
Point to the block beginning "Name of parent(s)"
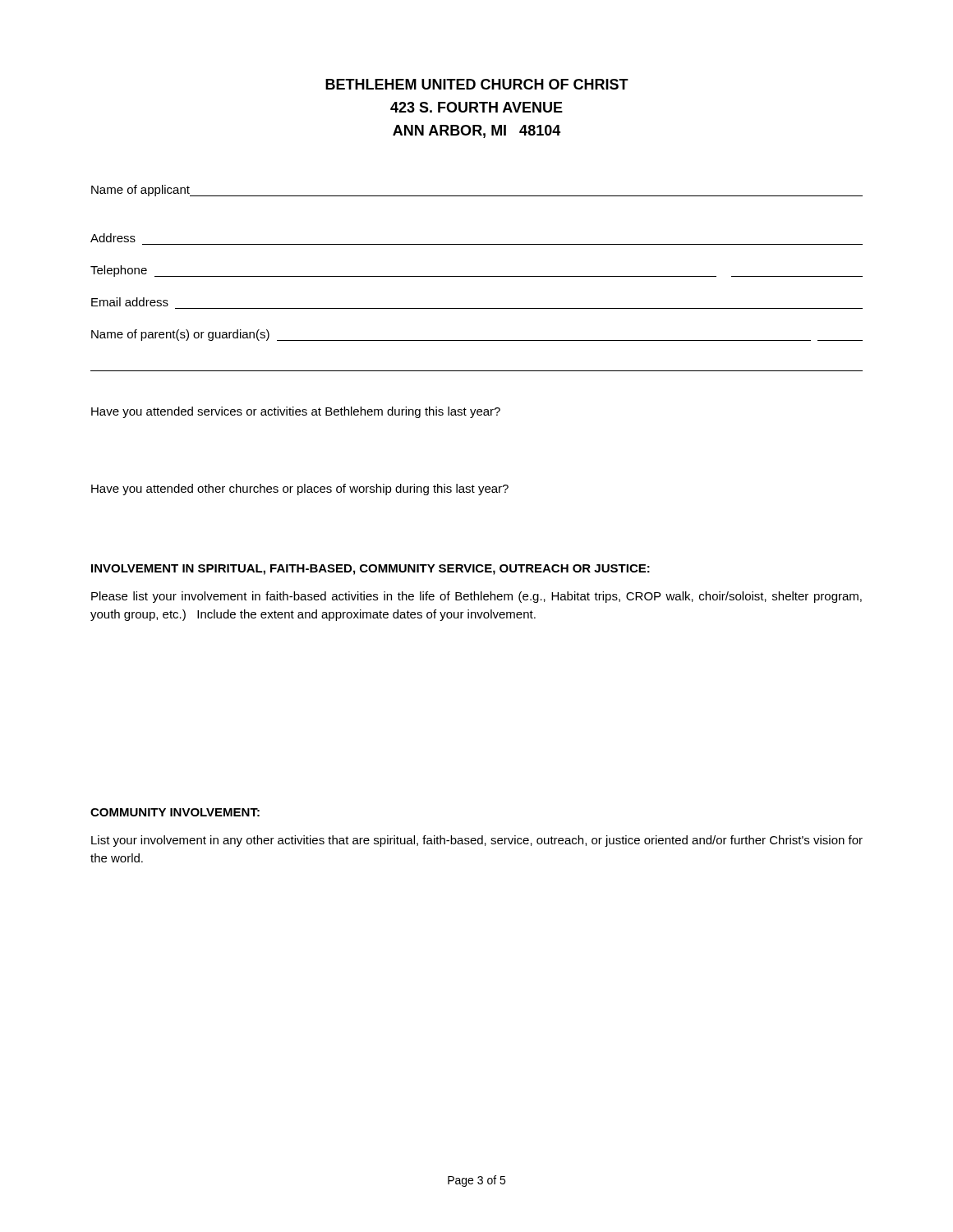coord(476,334)
